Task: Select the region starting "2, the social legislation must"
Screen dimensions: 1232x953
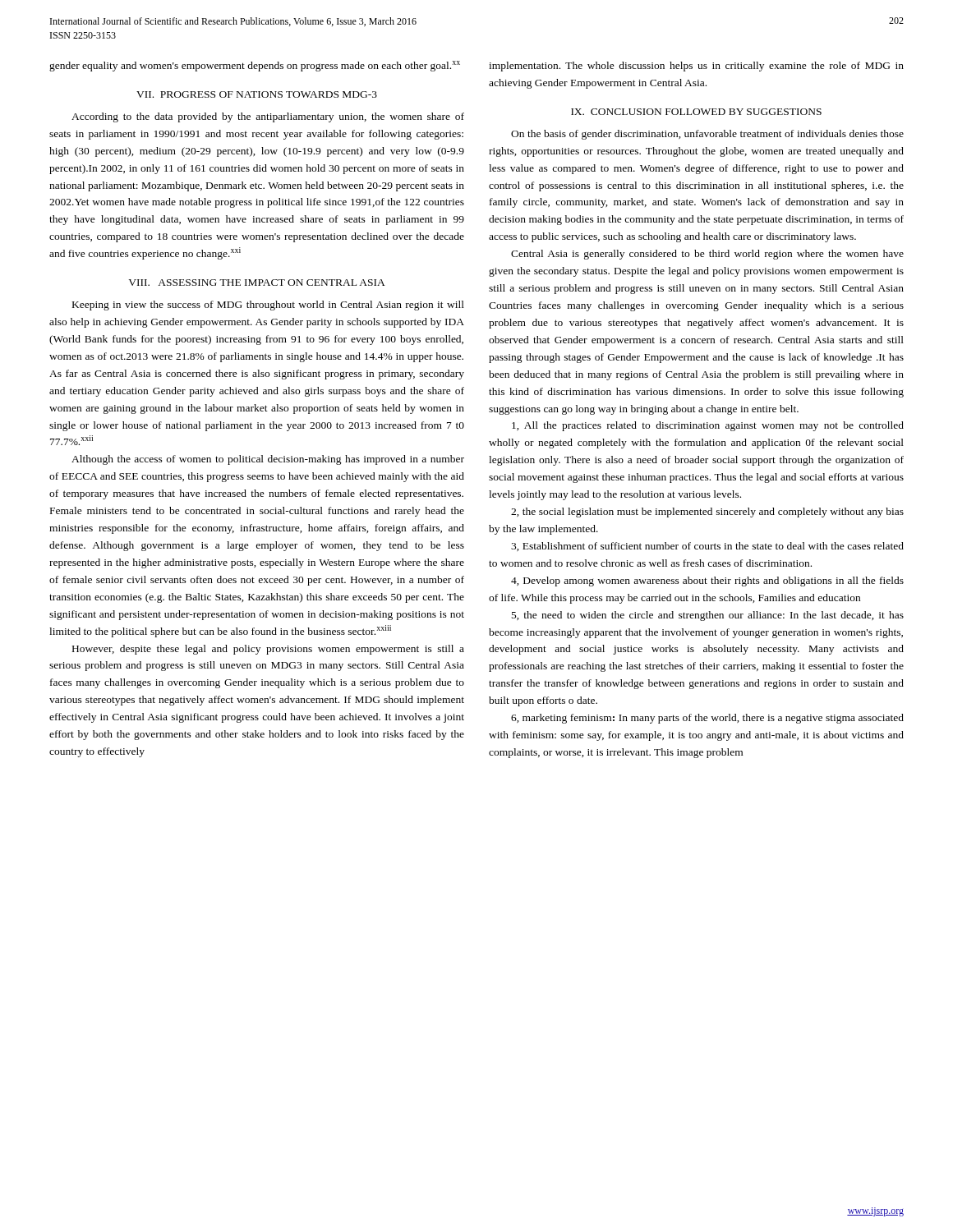Action: [696, 521]
